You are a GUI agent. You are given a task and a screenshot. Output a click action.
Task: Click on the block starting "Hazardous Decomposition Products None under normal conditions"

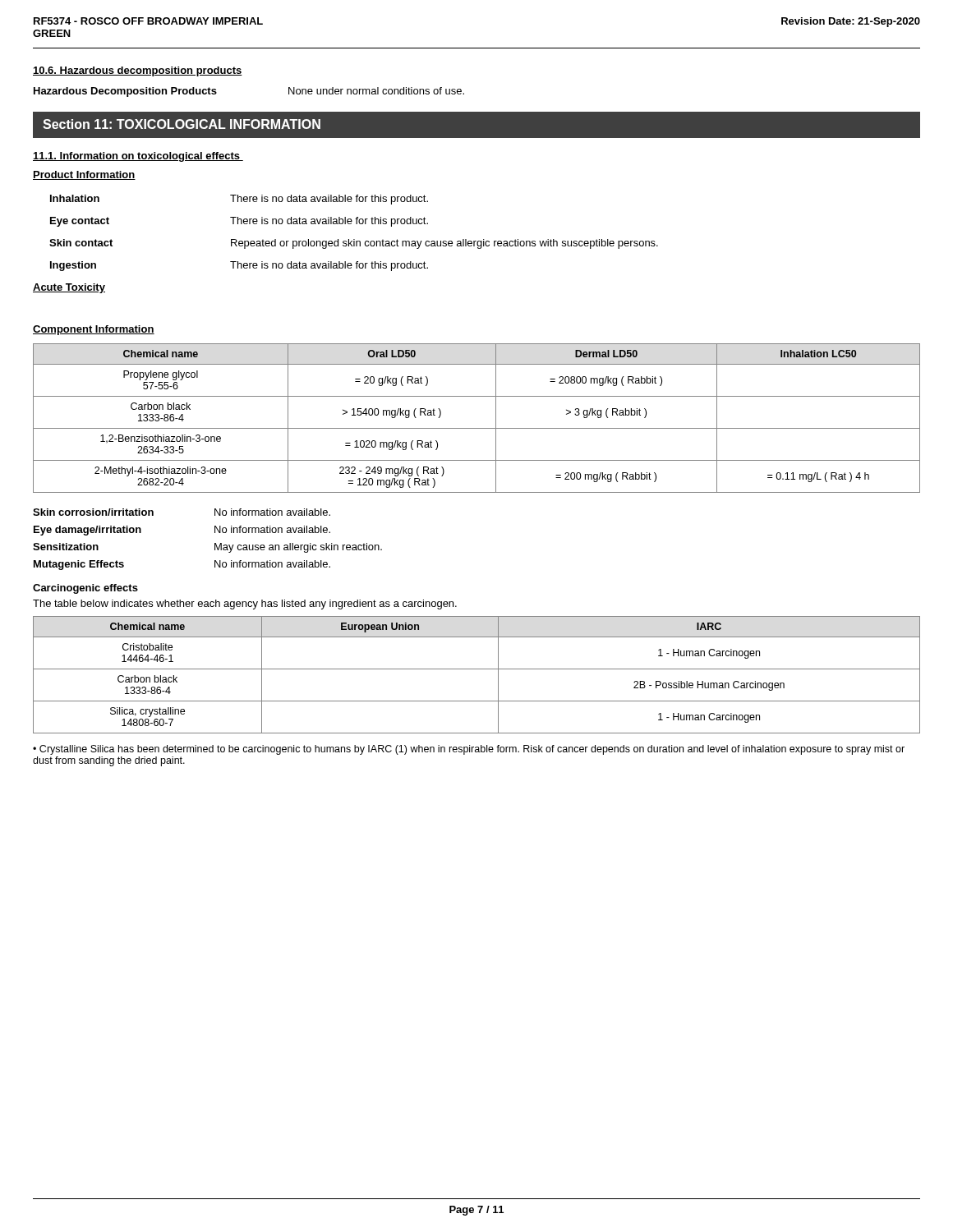click(133, 92)
